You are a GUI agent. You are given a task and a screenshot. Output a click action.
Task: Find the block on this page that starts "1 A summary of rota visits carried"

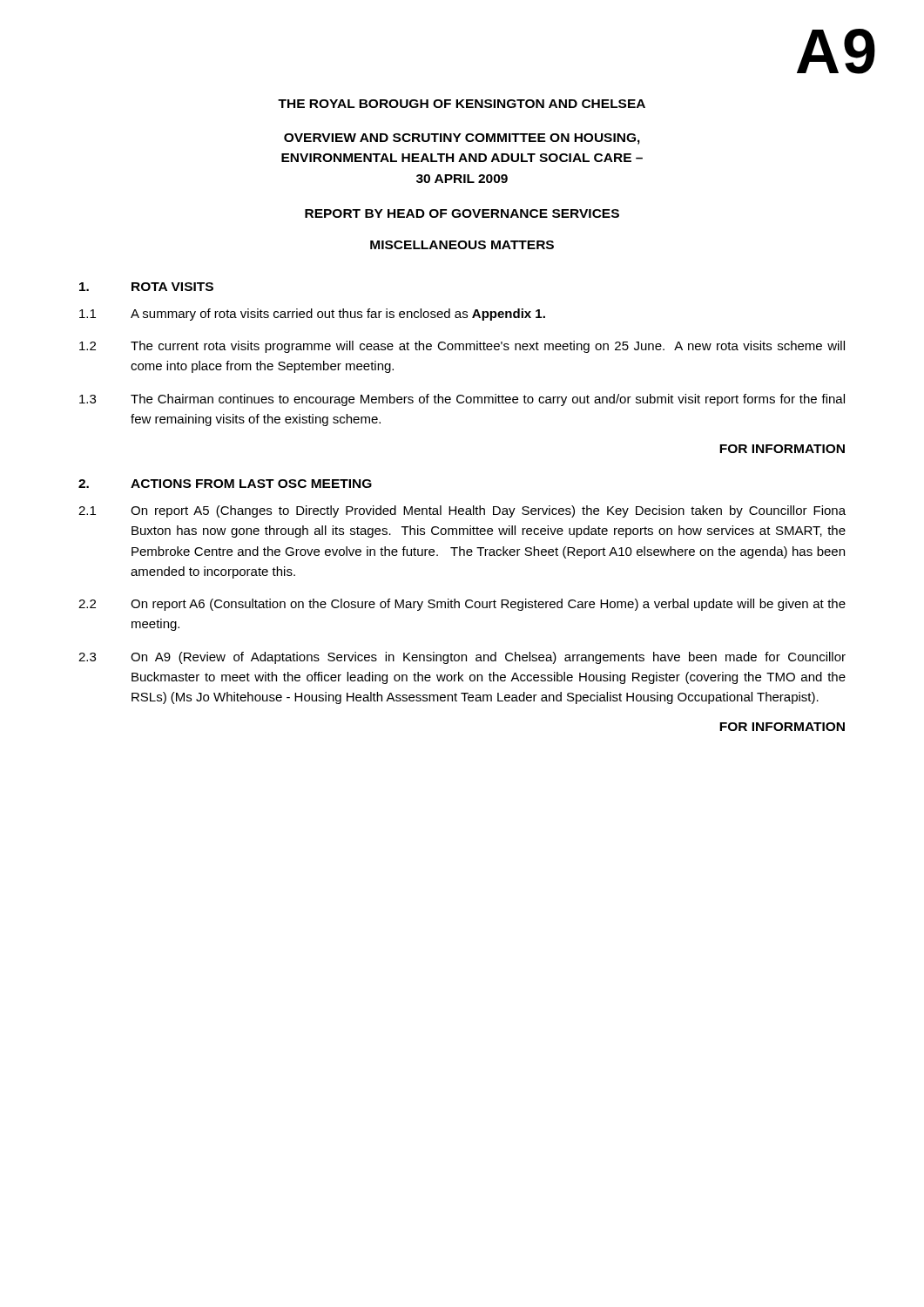pos(462,313)
